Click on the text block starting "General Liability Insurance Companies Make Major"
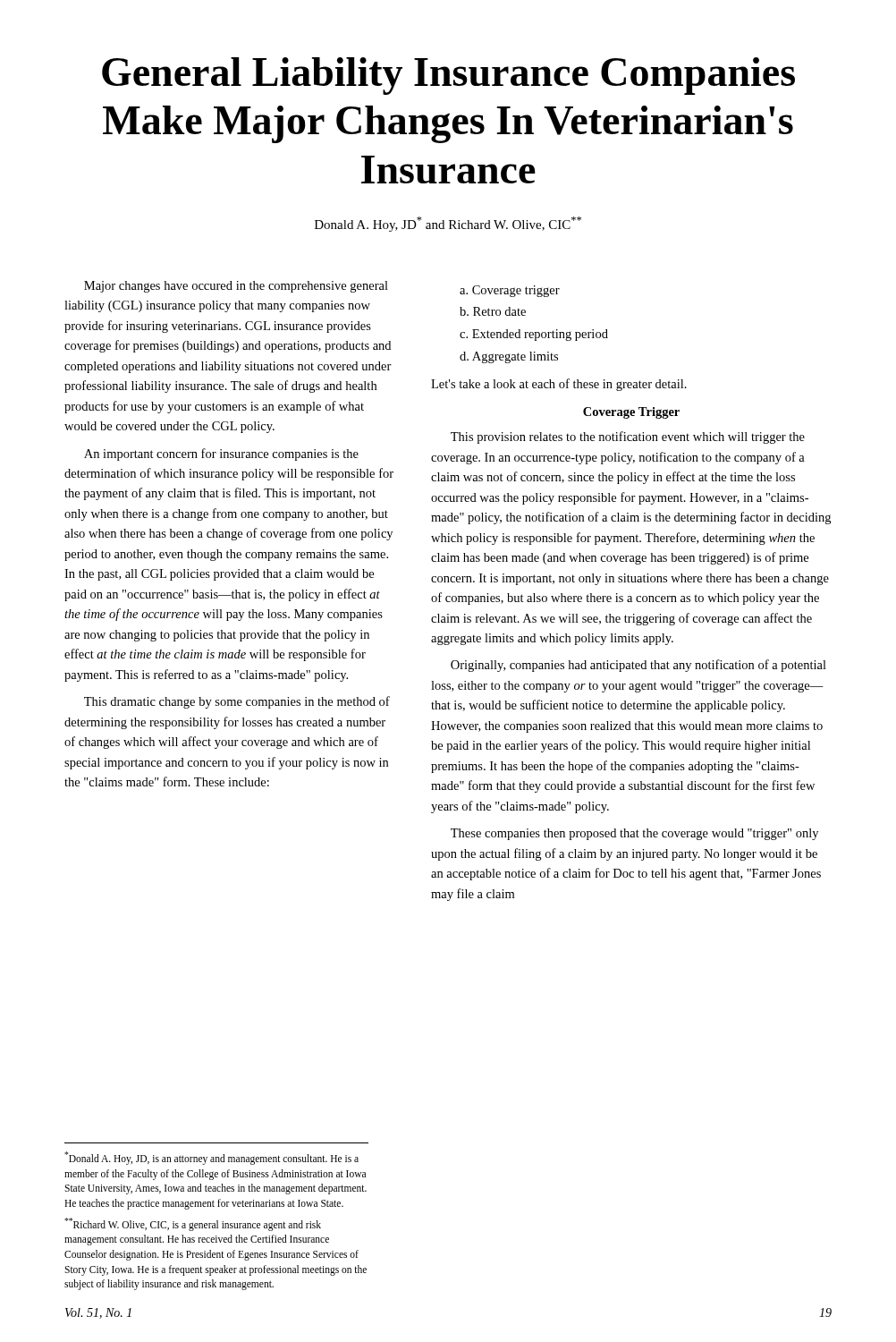 click(x=448, y=121)
